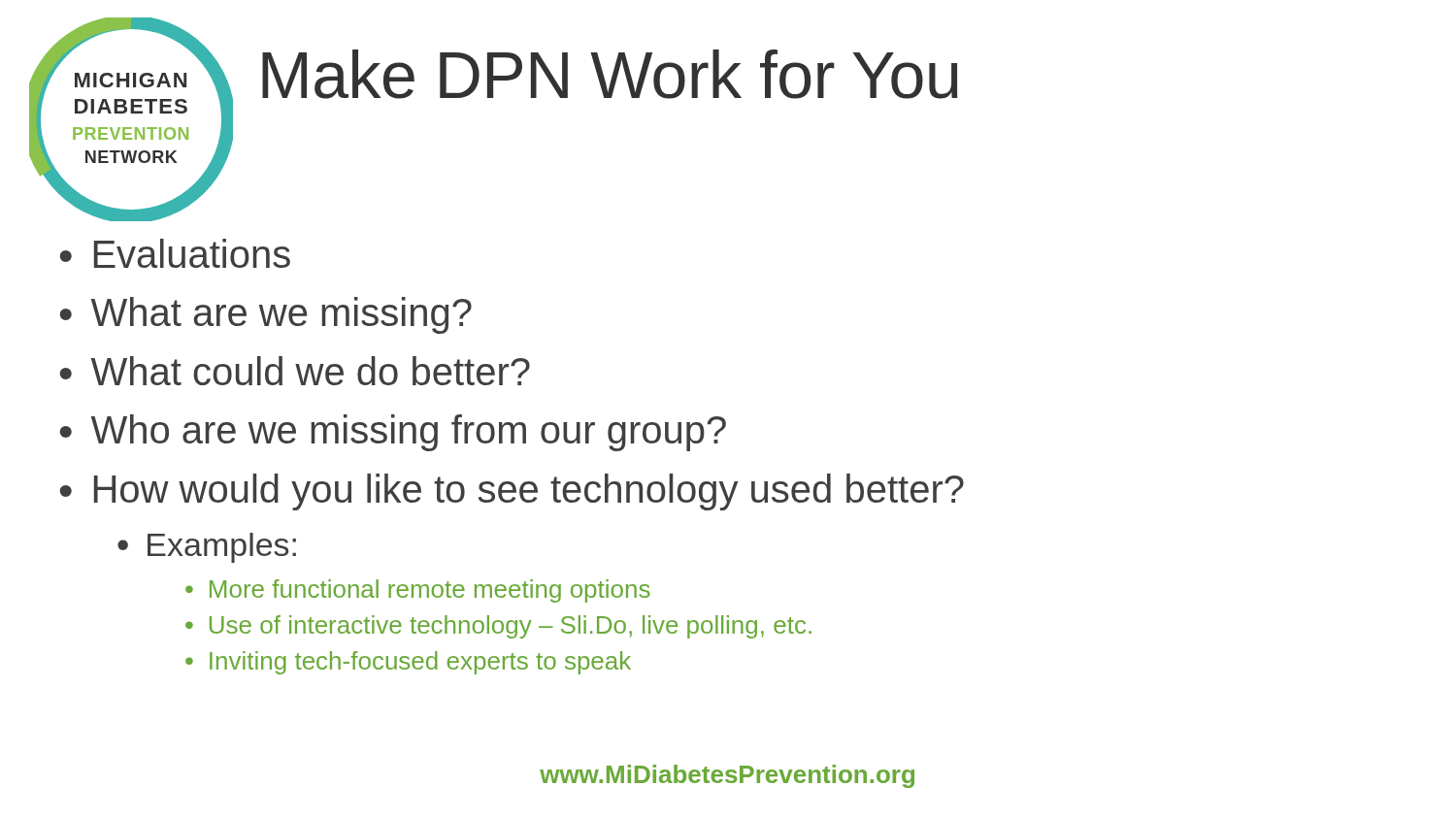Locate the text "•More functional remote meeting options"
The height and width of the screenshot is (819, 1456).
(x=418, y=589)
